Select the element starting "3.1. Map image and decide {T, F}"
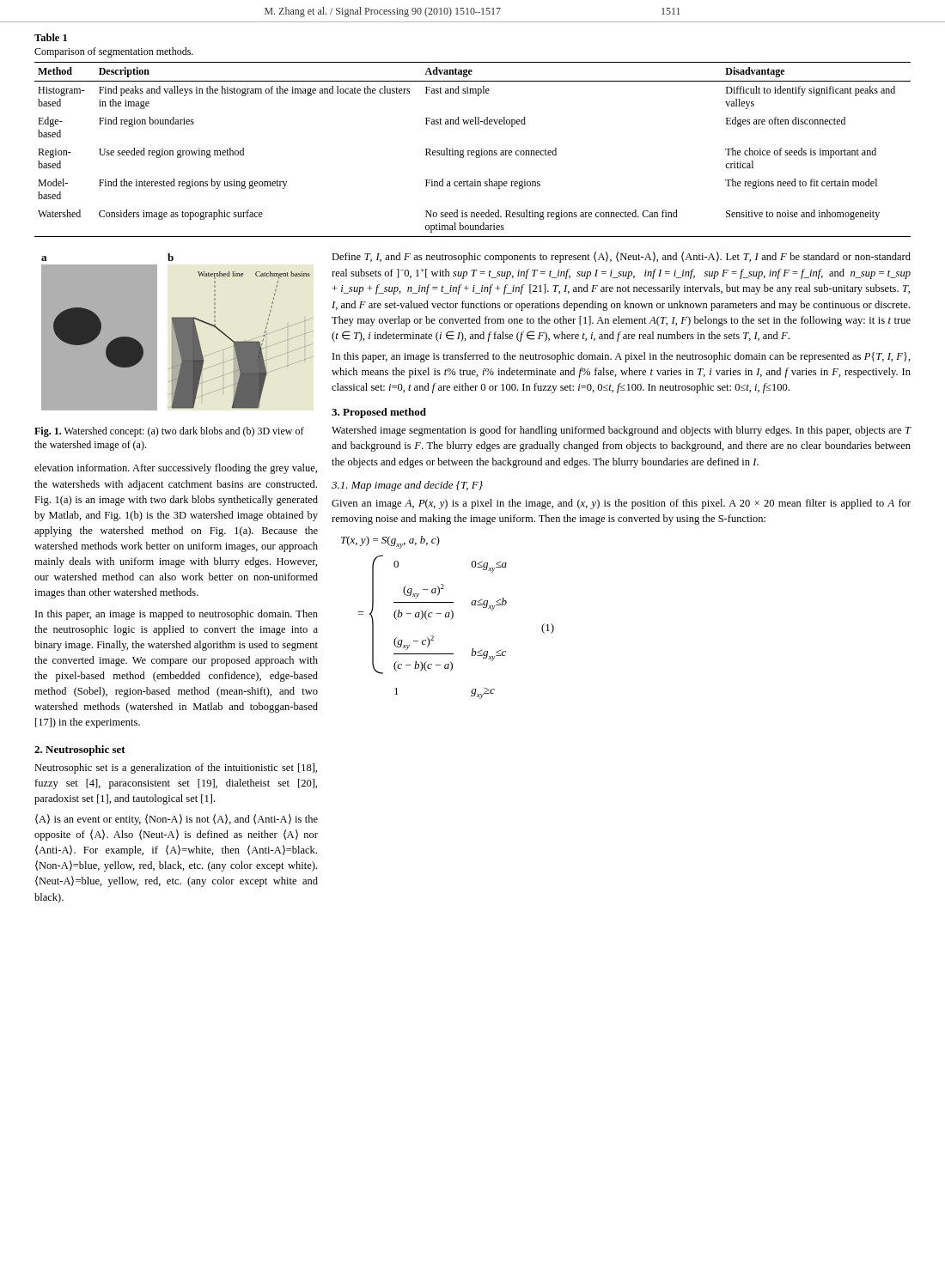The height and width of the screenshot is (1288, 945). click(407, 484)
